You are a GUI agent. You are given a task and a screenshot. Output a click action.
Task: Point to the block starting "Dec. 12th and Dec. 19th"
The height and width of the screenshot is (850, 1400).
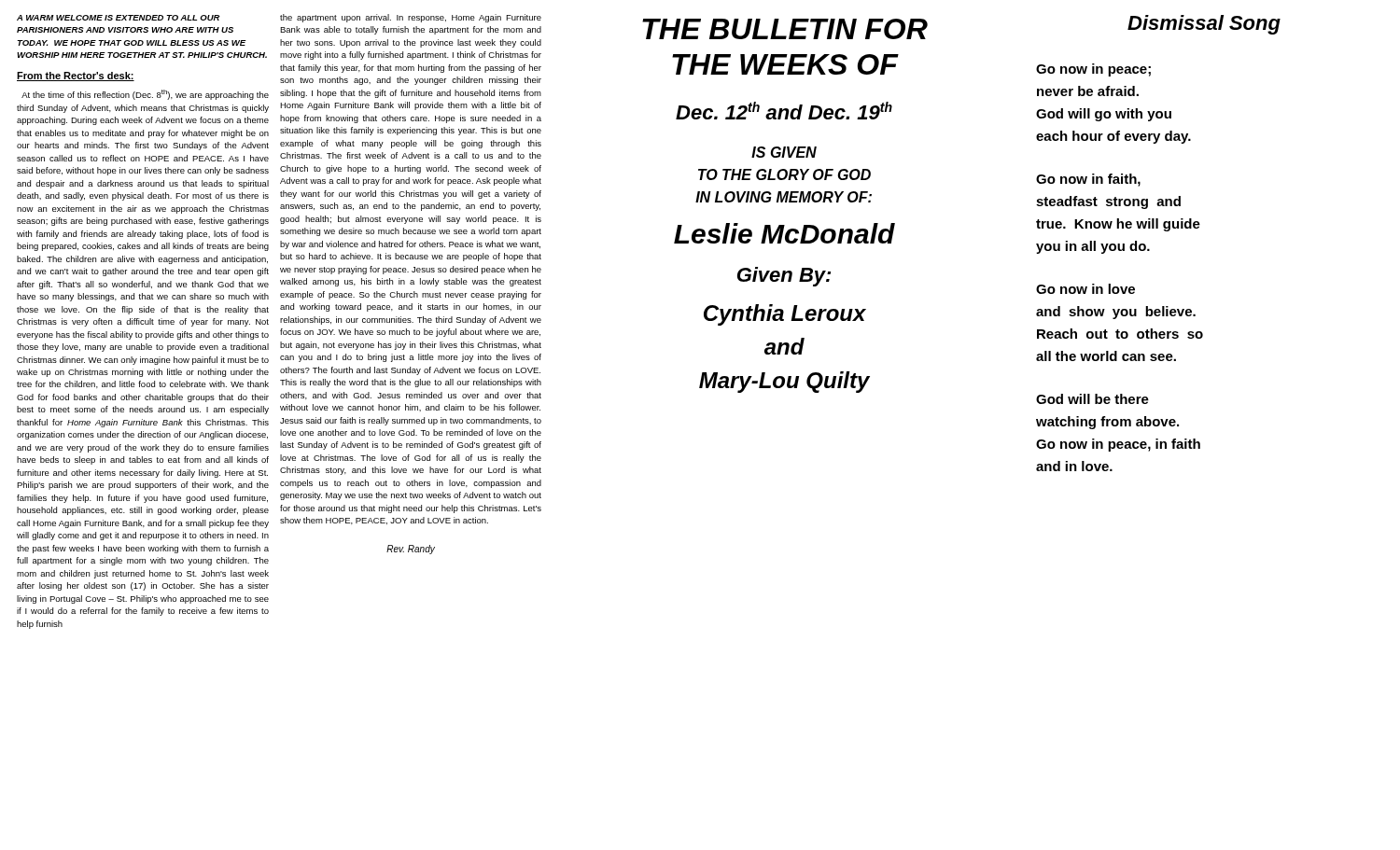(784, 112)
